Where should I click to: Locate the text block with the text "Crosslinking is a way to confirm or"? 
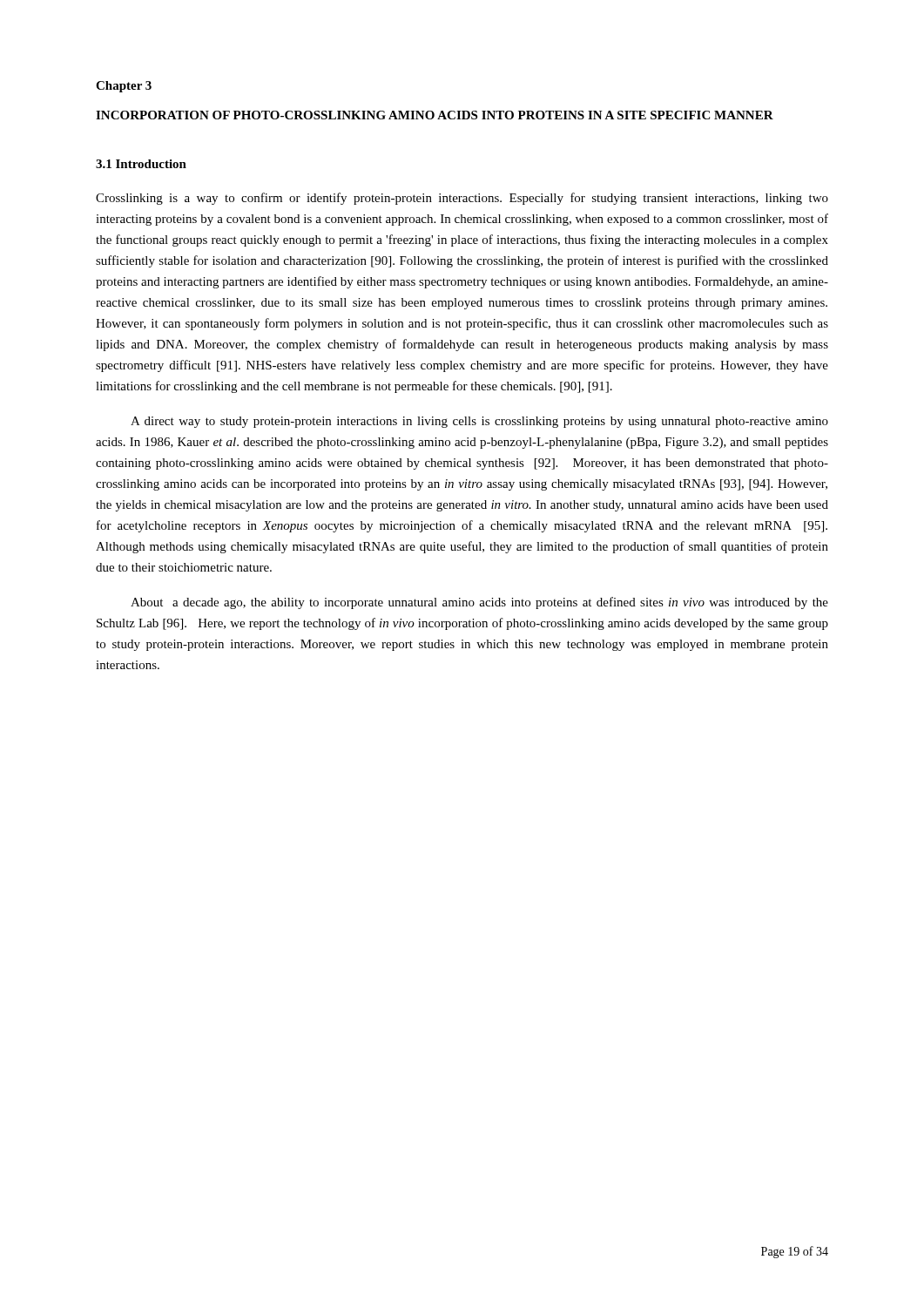point(462,292)
